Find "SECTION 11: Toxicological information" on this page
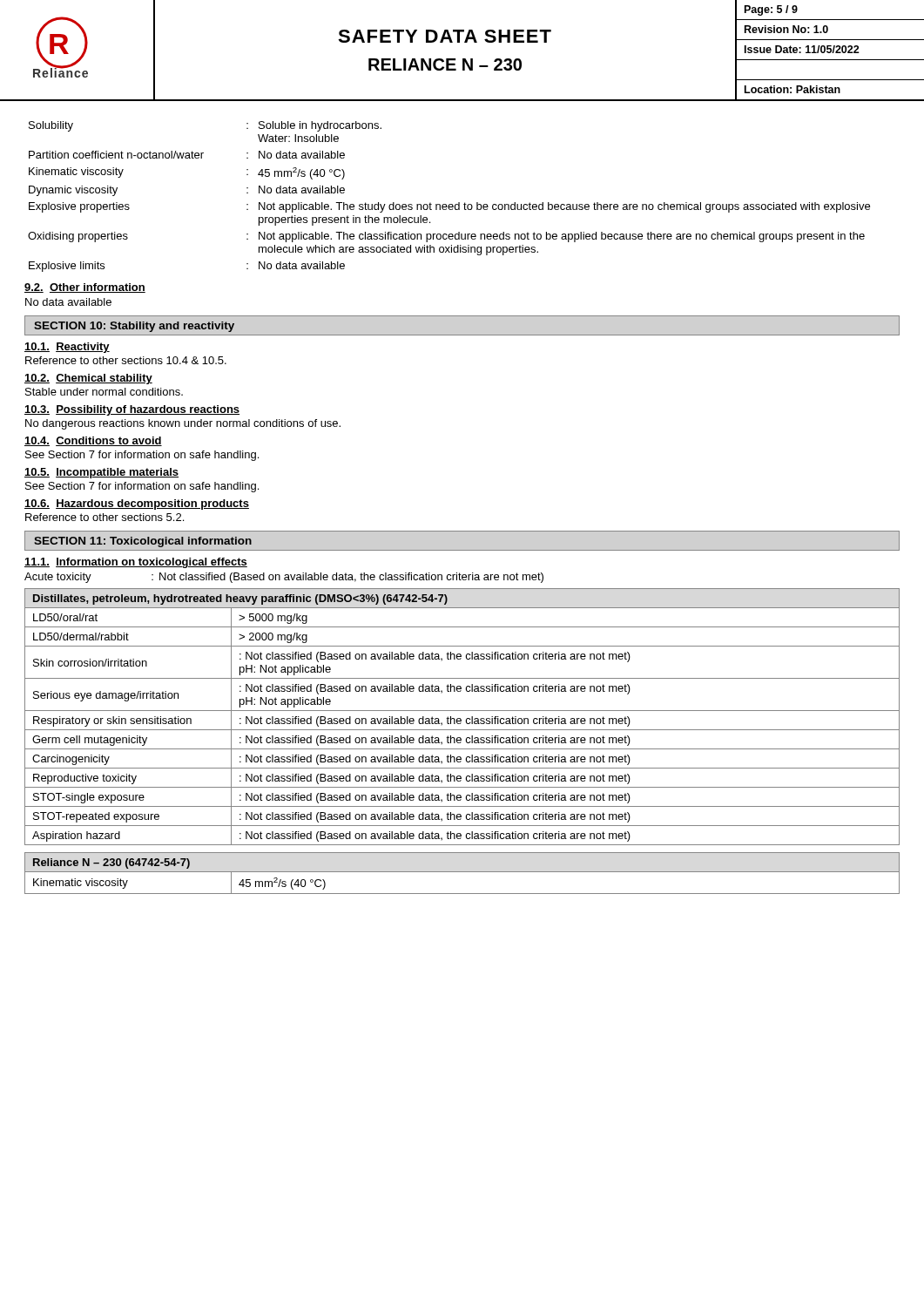The width and height of the screenshot is (924, 1307). [143, 541]
